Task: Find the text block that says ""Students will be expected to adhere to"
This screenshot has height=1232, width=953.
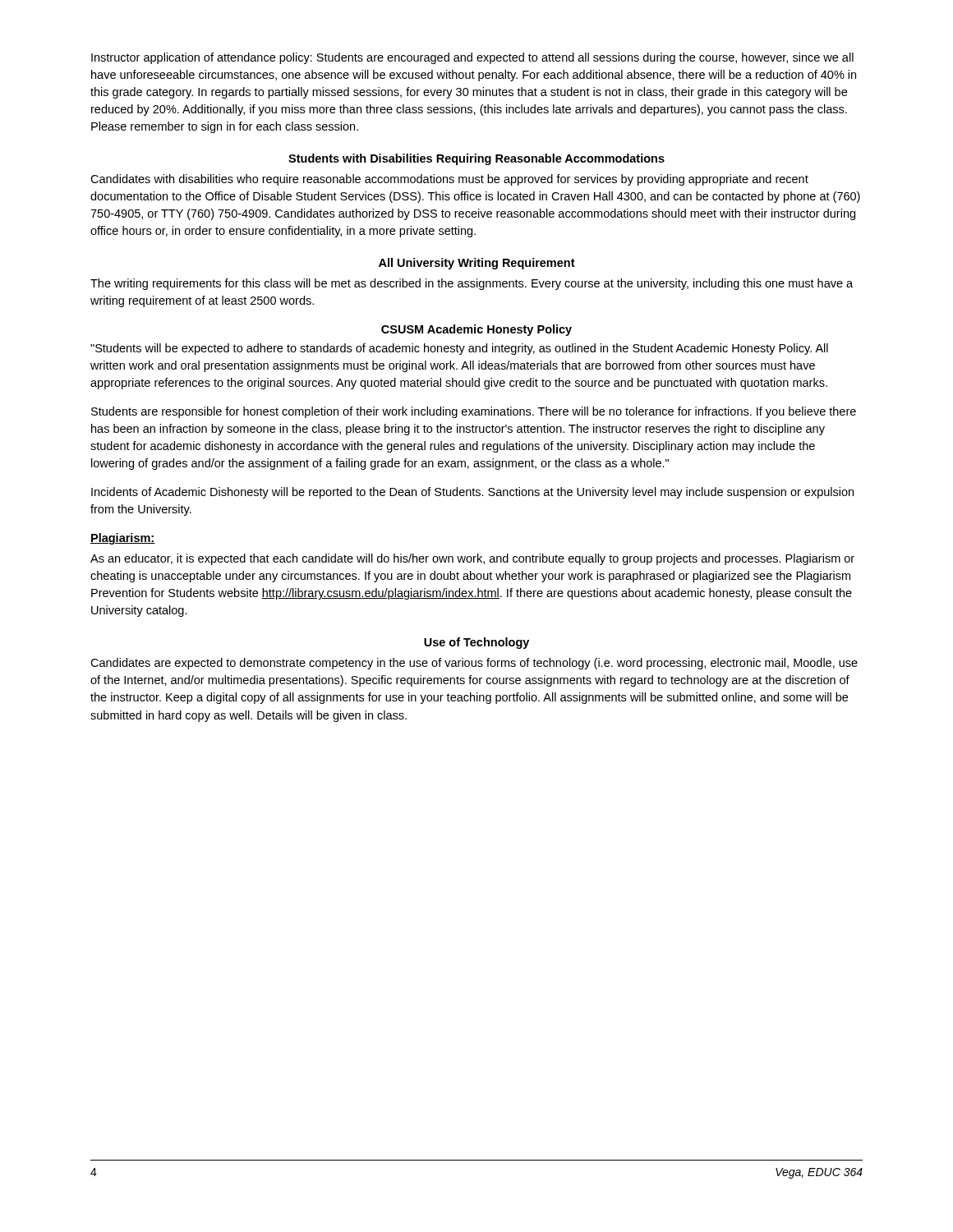Action: coord(476,366)
